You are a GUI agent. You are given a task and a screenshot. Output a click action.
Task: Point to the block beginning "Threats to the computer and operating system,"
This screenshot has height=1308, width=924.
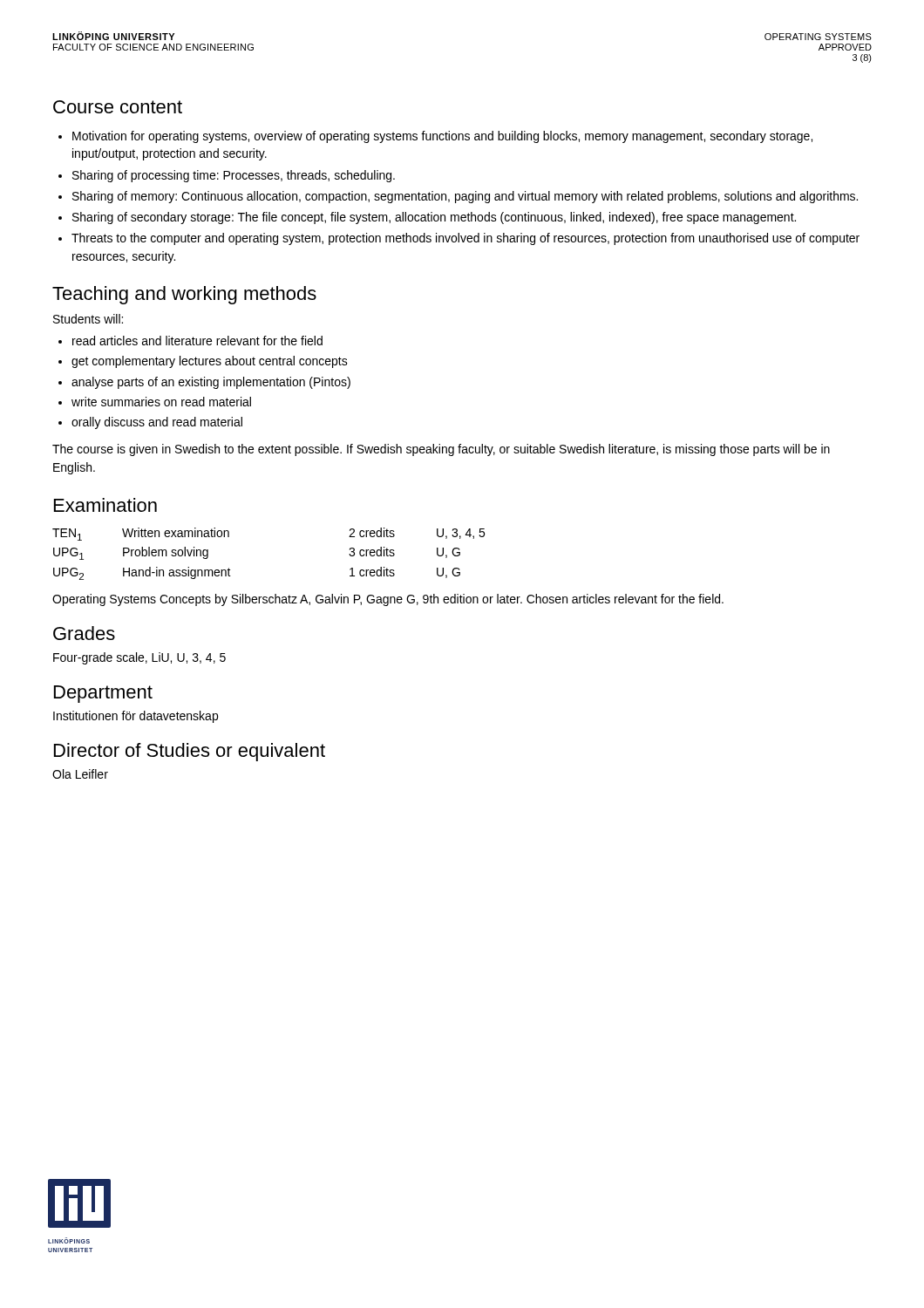click(x=462, y=247)
